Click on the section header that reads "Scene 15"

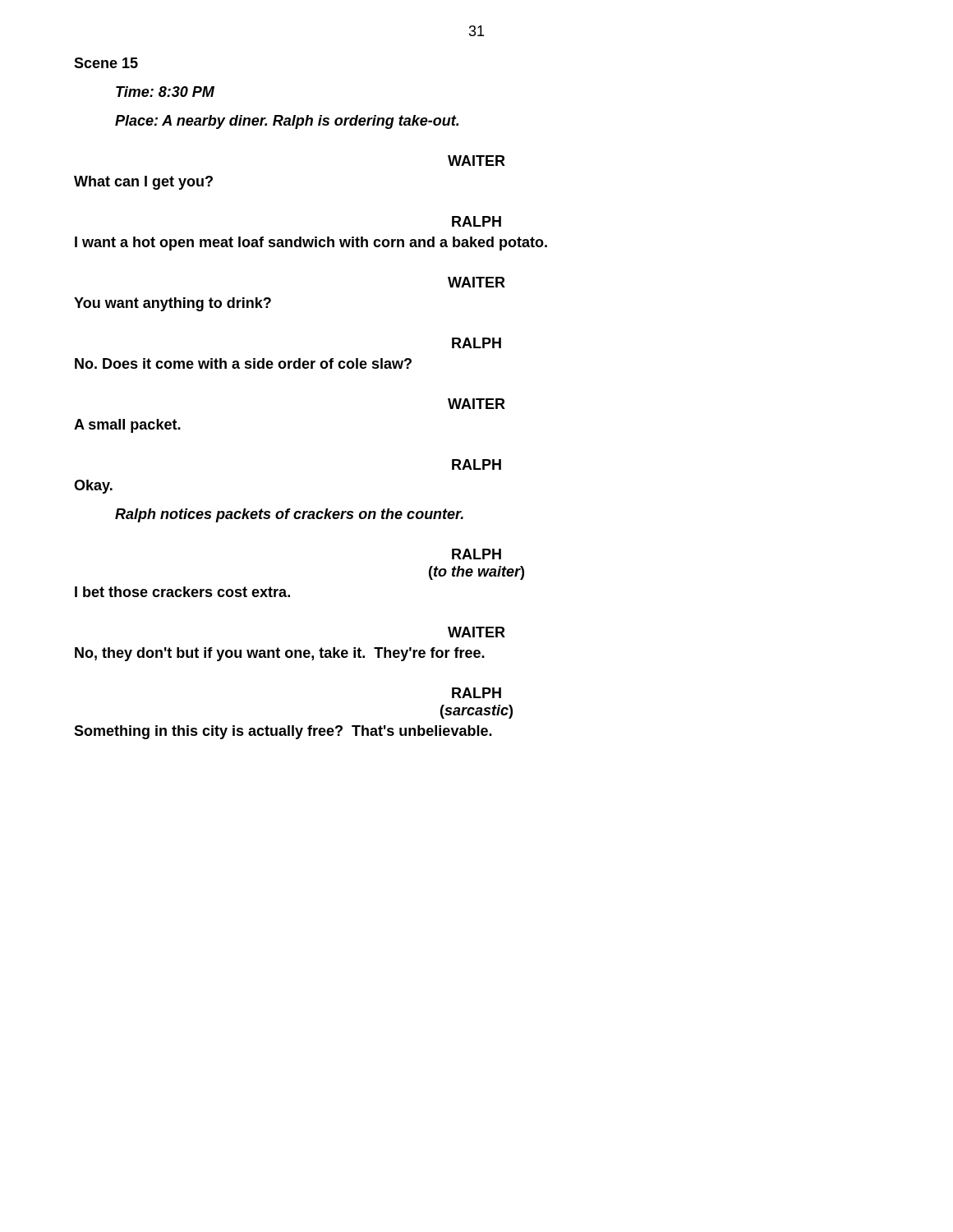coord(106,63)
